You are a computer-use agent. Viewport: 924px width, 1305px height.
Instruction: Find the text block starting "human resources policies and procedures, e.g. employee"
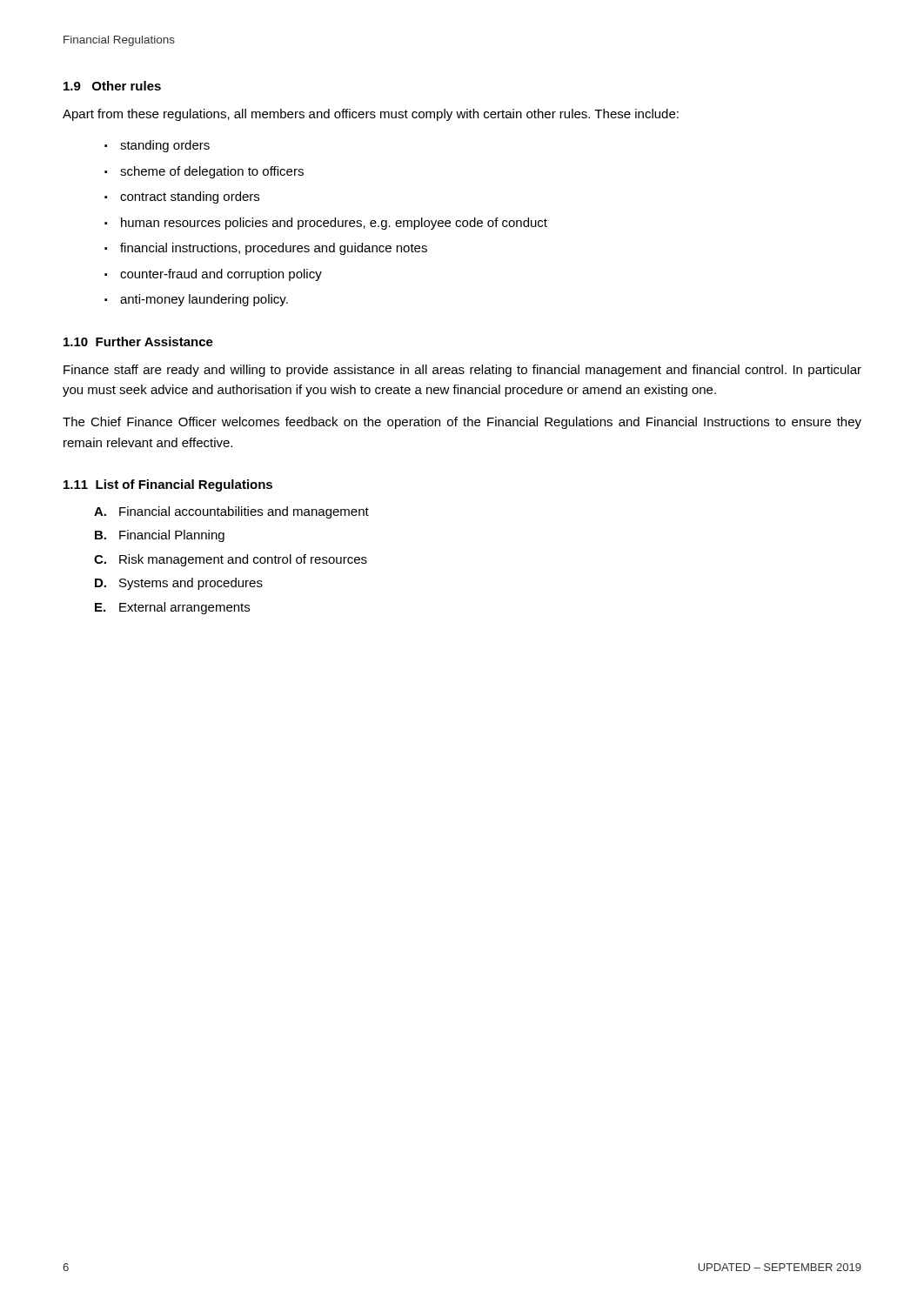(x=334, y=222)
